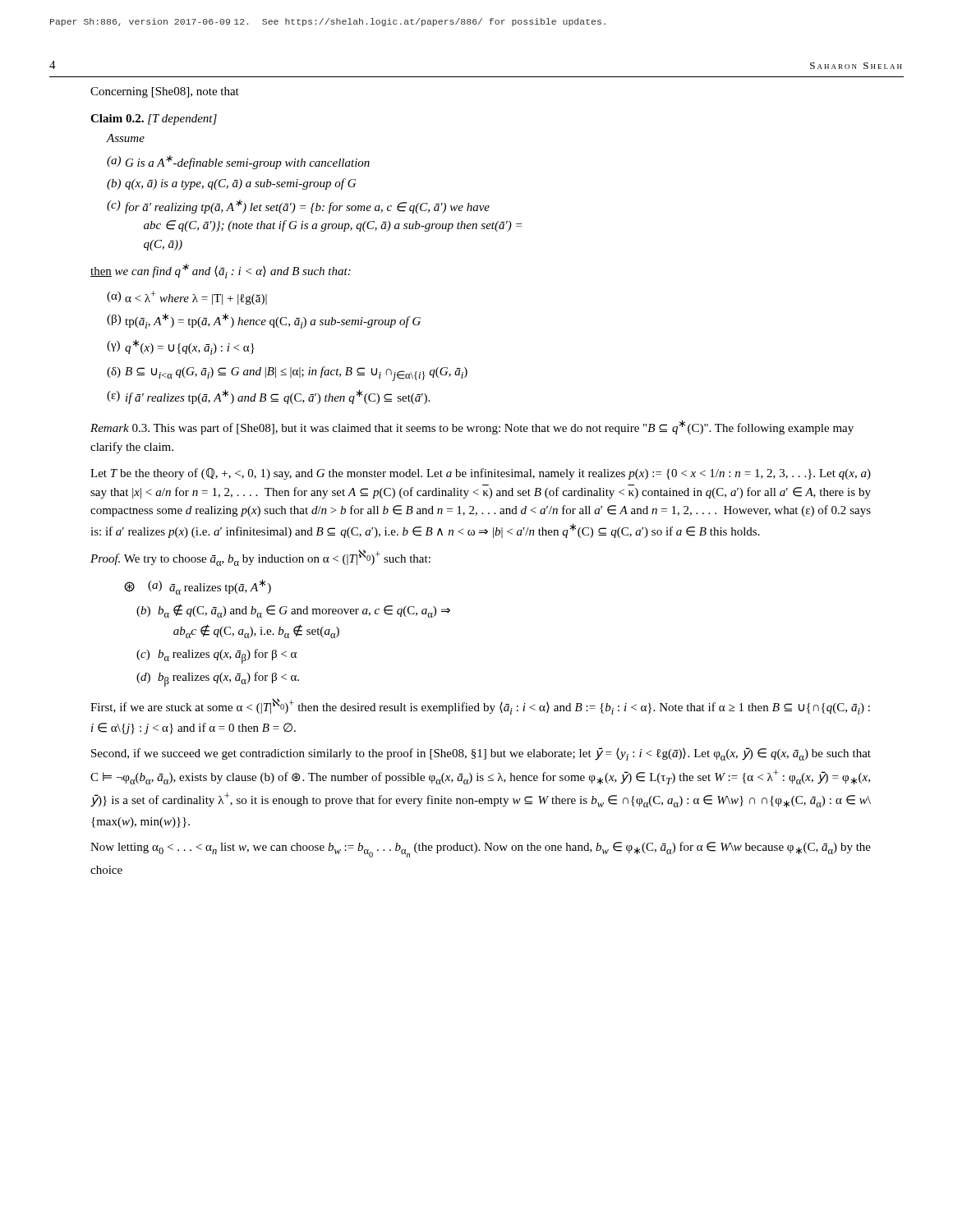The image size is (953, 1232).
Task: Find the region starting "⊛ (a) āα realizes"
Action: [197, 587]
